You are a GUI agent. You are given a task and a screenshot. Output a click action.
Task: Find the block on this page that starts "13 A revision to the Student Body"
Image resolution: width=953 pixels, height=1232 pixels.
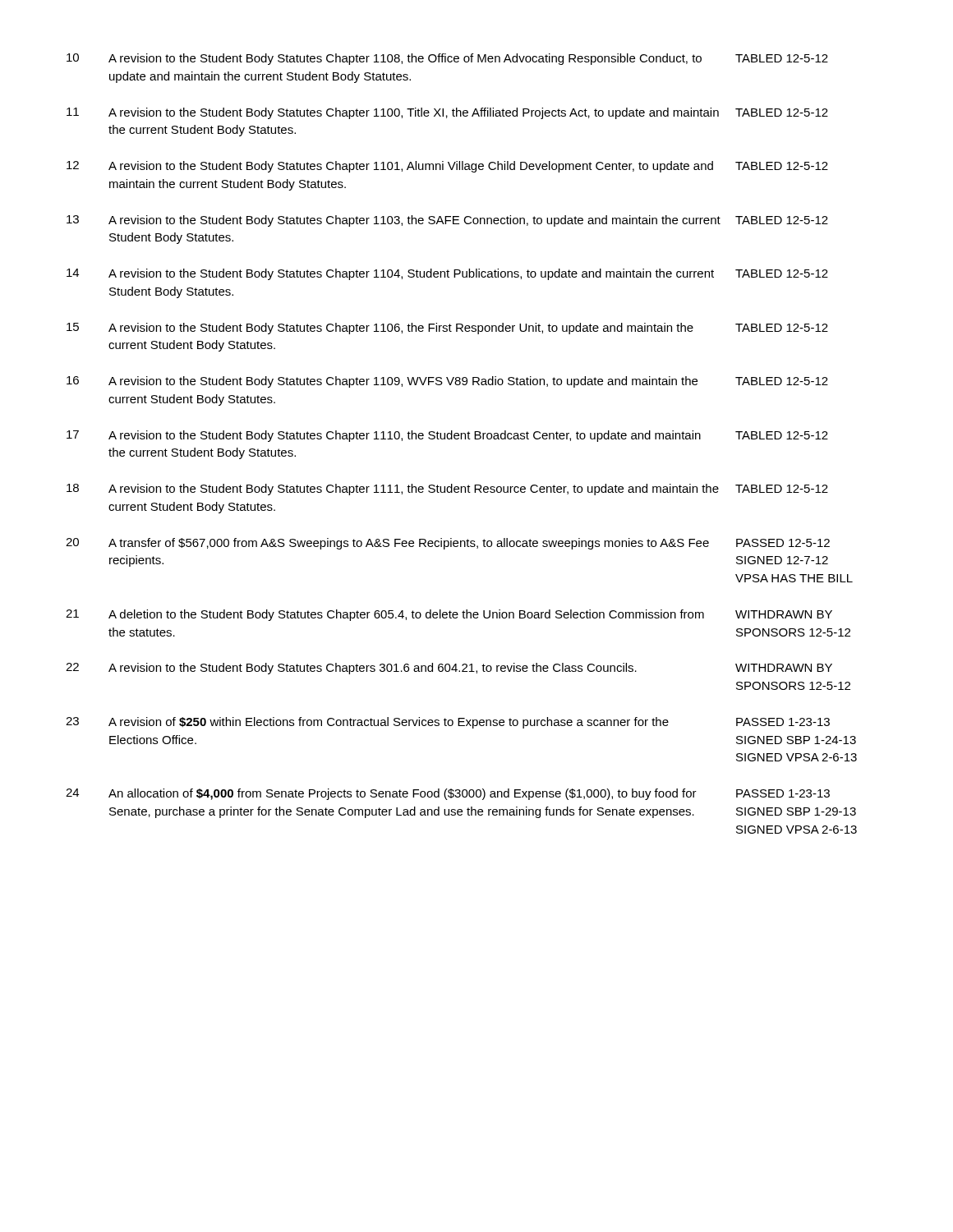tap(476, 229)
